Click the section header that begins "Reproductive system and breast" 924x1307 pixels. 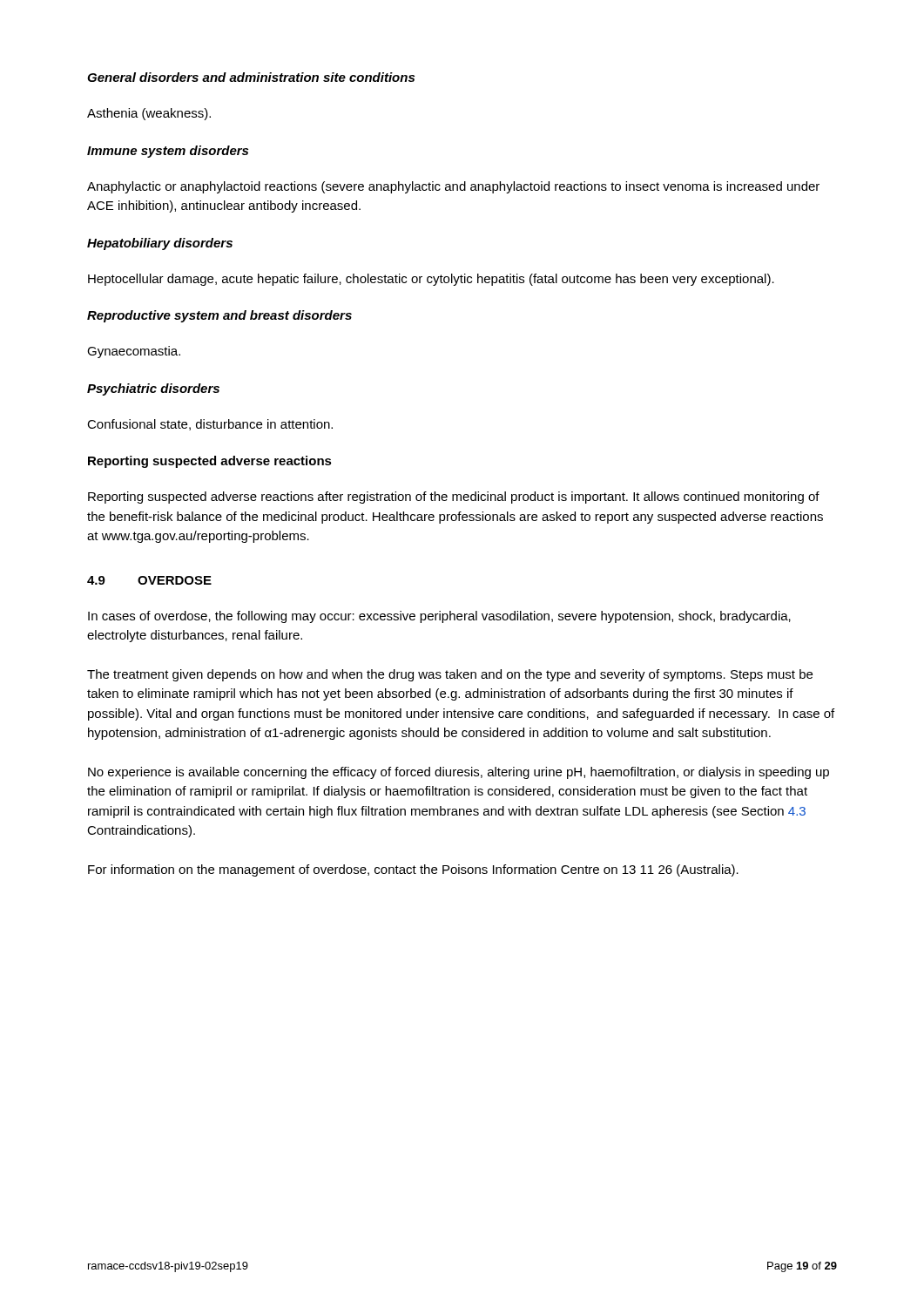pyautogui.click(x=219, y=316)
